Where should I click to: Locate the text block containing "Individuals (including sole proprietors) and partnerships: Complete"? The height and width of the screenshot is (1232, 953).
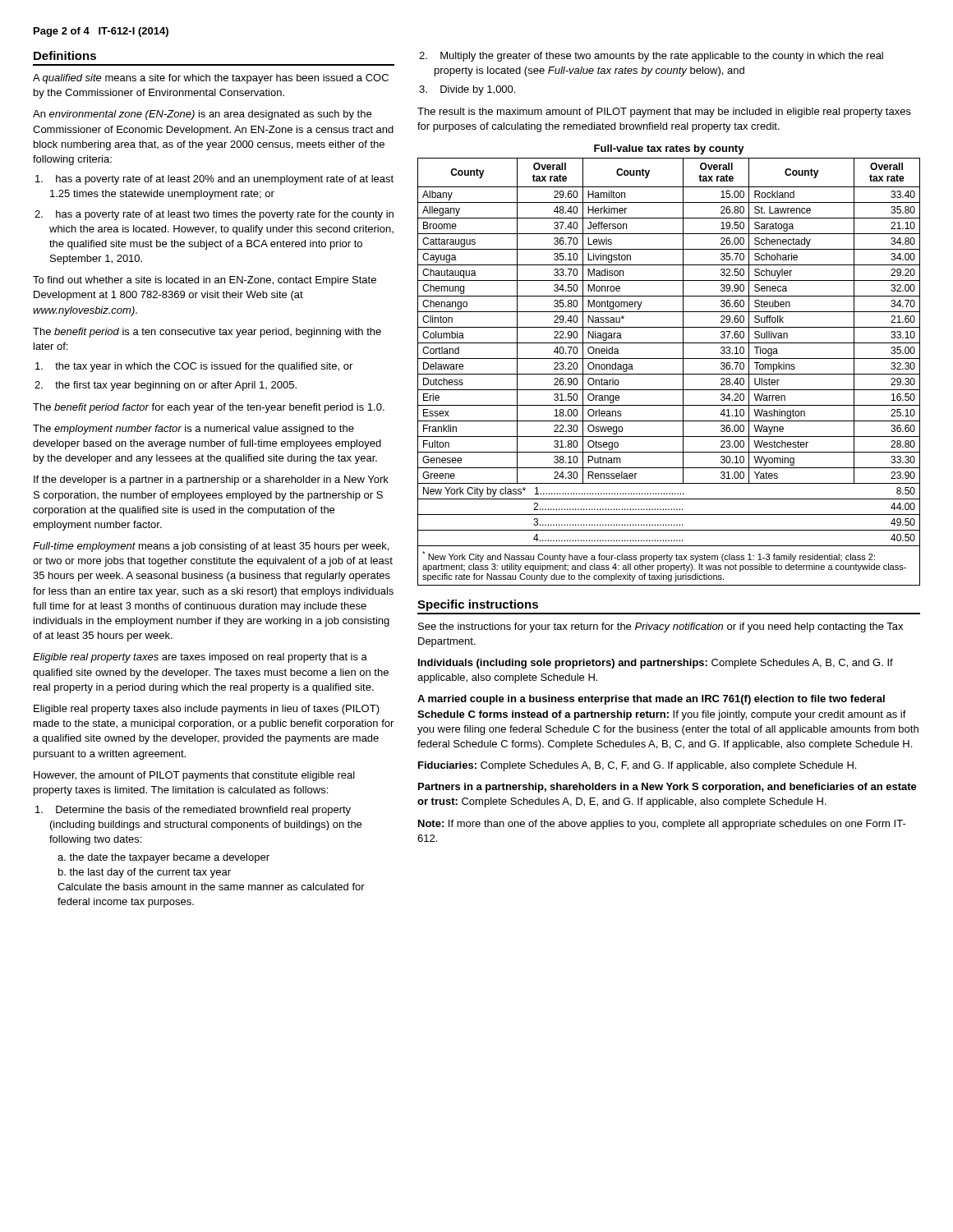coord(655,670)
